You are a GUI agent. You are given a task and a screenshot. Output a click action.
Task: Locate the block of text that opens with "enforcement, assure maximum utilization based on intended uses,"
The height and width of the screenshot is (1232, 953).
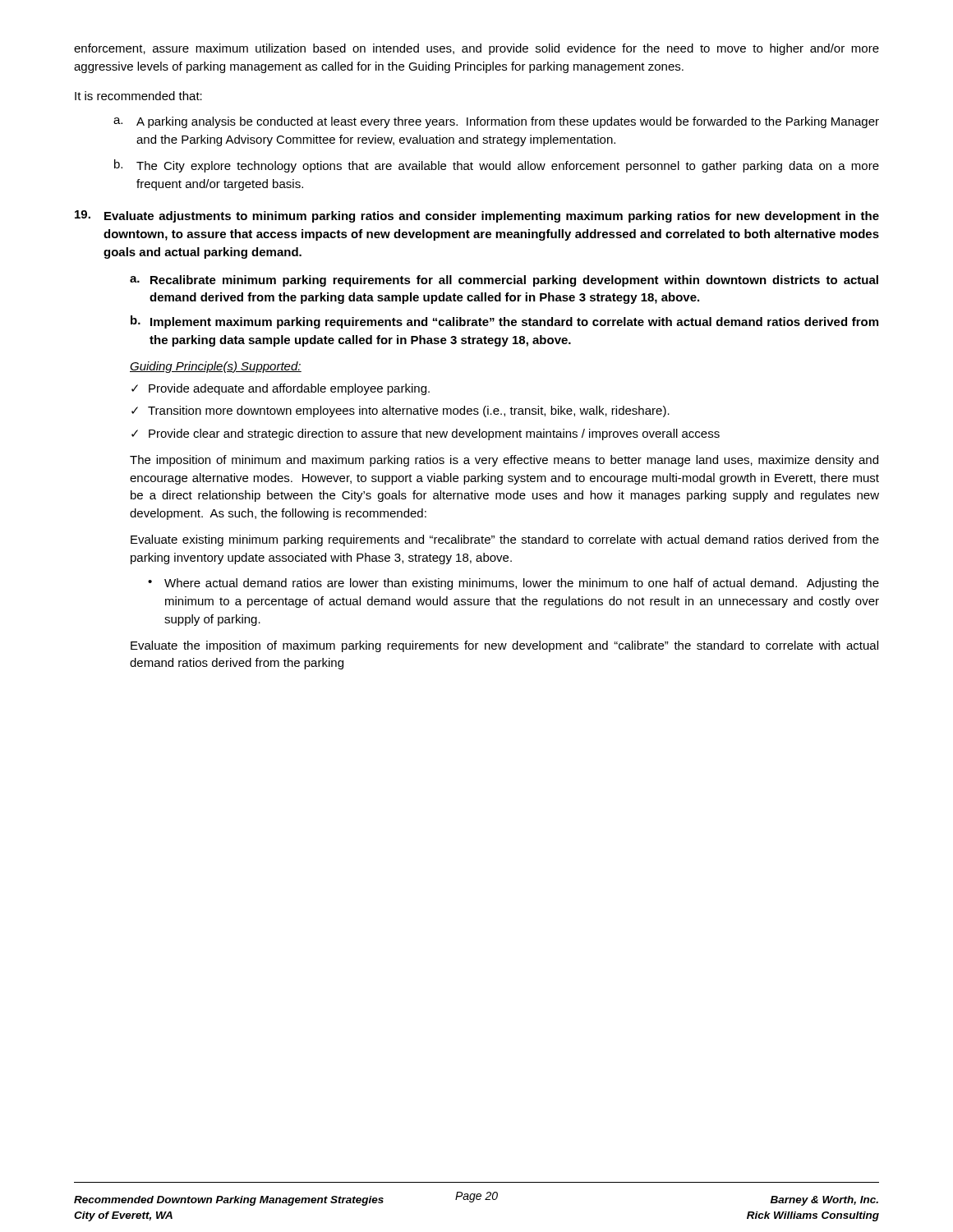coord(476,57)
